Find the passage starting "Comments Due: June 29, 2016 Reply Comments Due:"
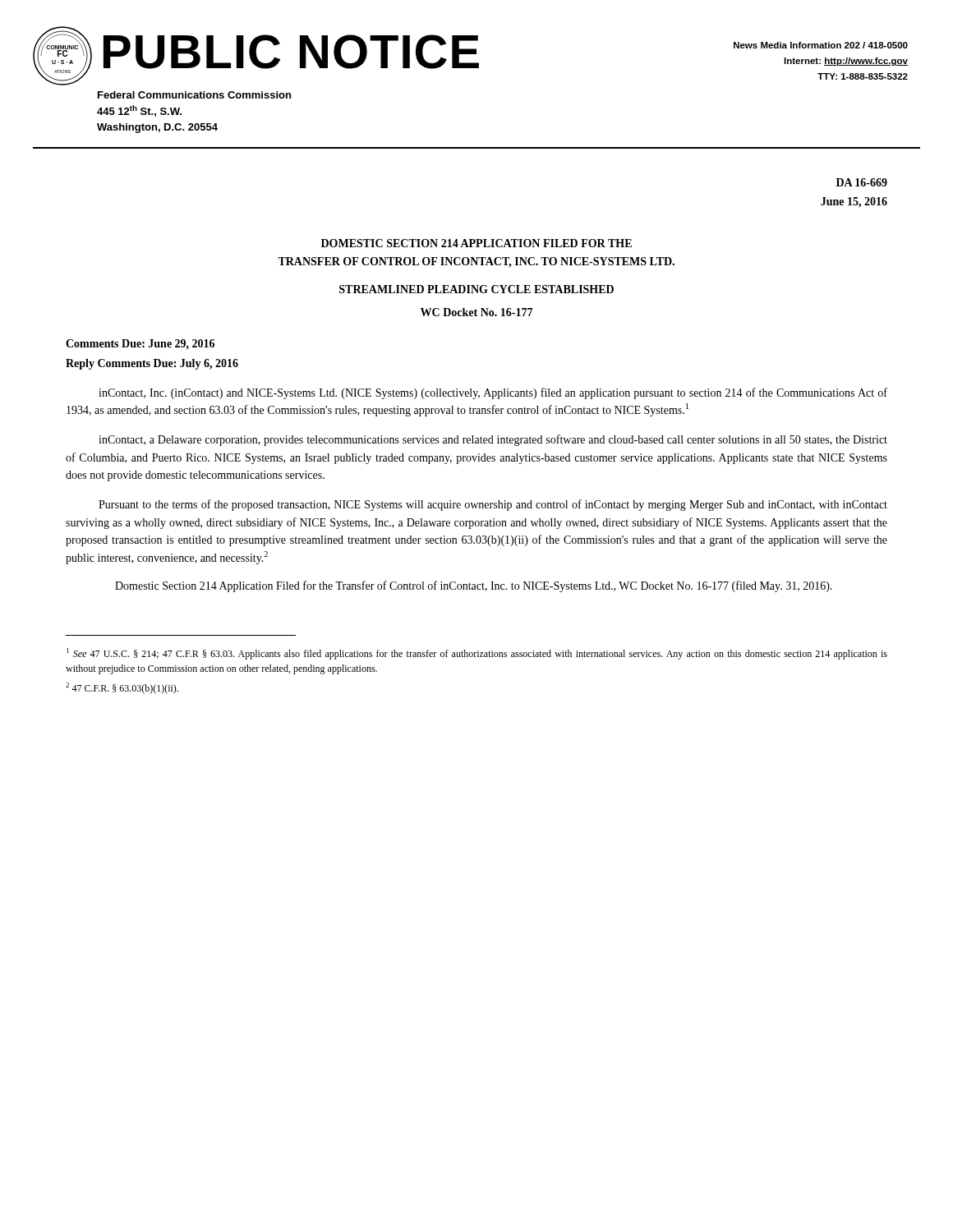Viewport: 953px width, 1232px height. click(x=152, y=354)
